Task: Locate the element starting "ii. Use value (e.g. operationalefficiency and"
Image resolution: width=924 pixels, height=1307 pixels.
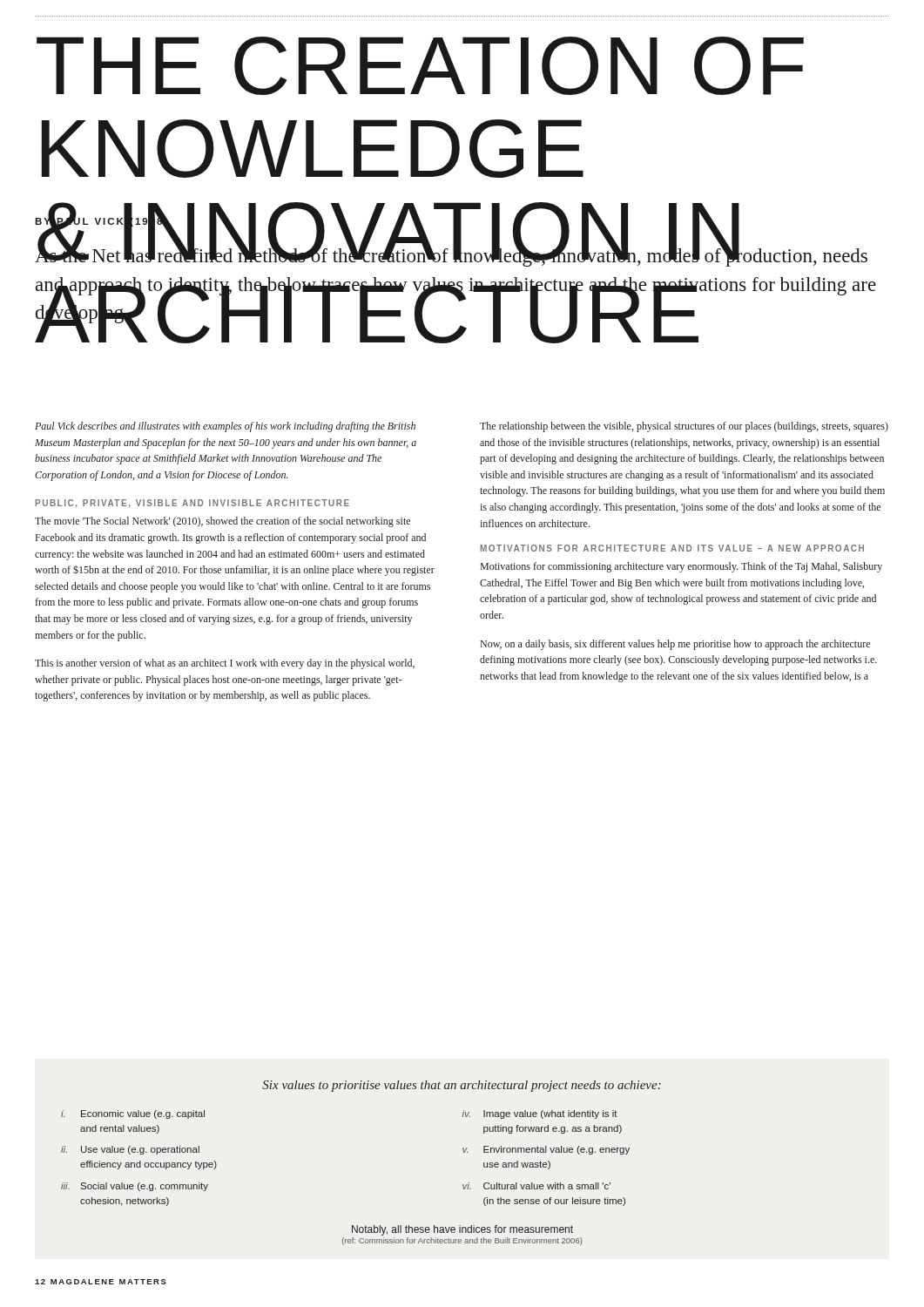Action: 130,1150
